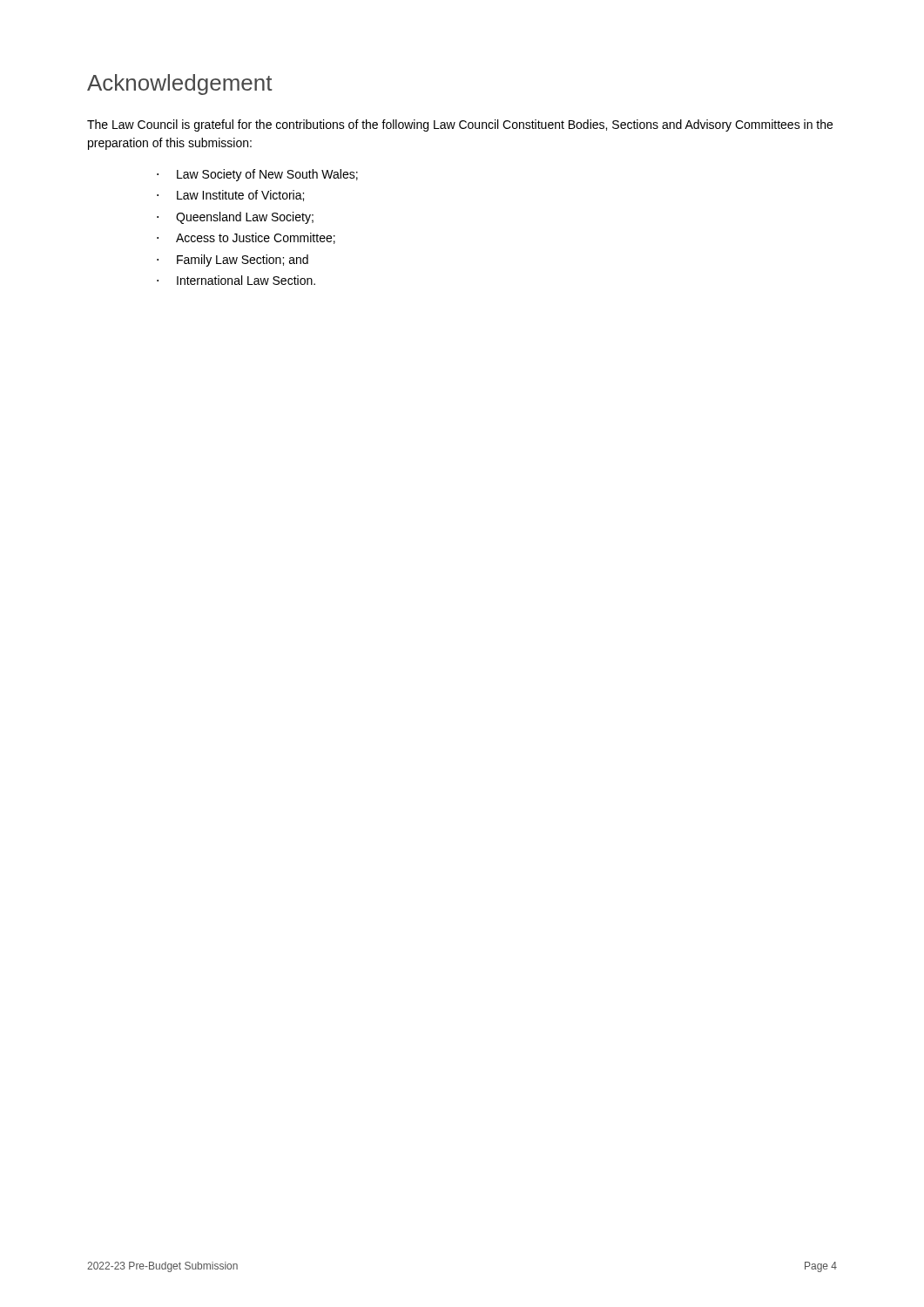
Task: Find "•Law Society of New South Wales;" on this page
Action: point(258,174)
